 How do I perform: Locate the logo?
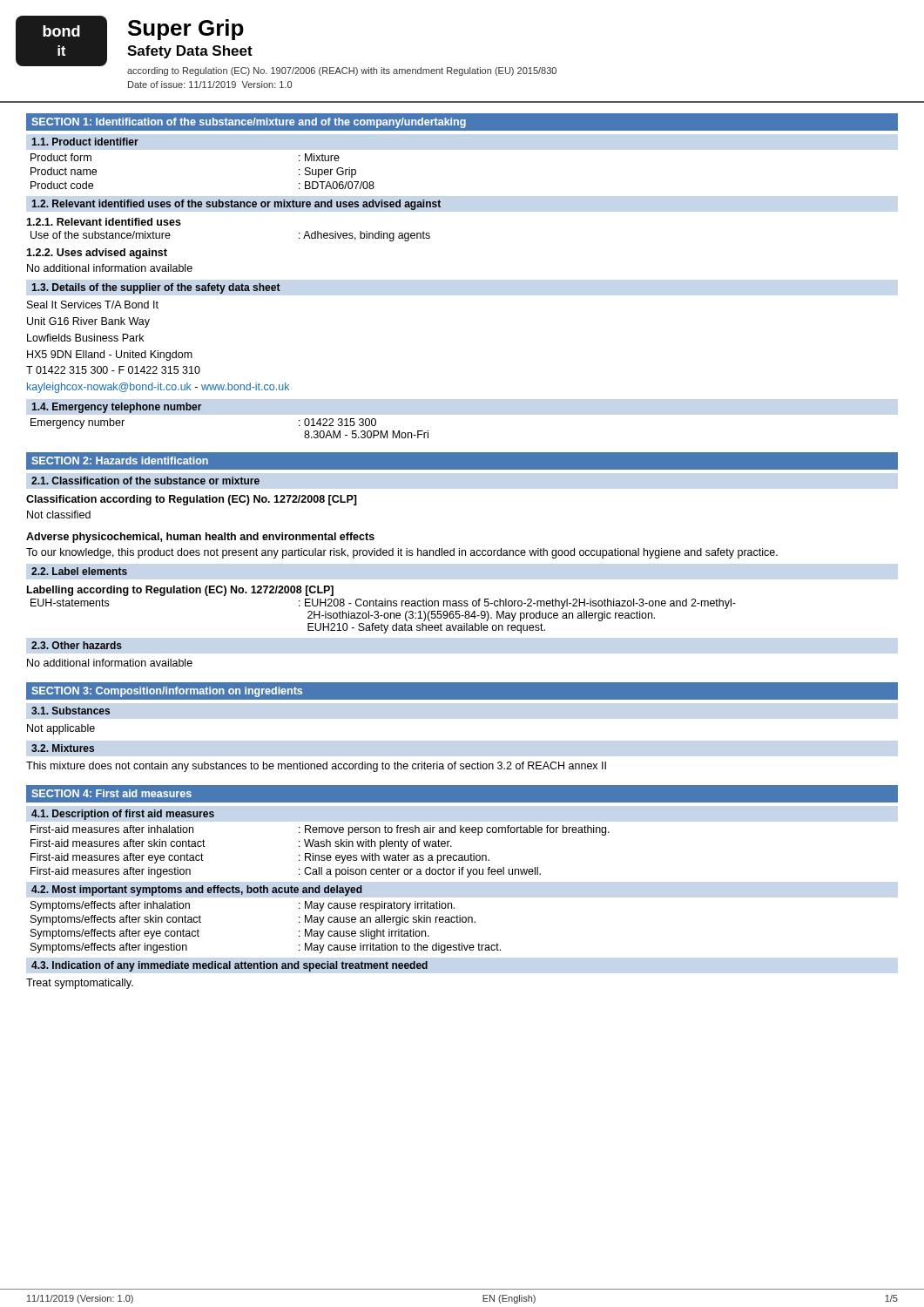[x=64, y=41]
